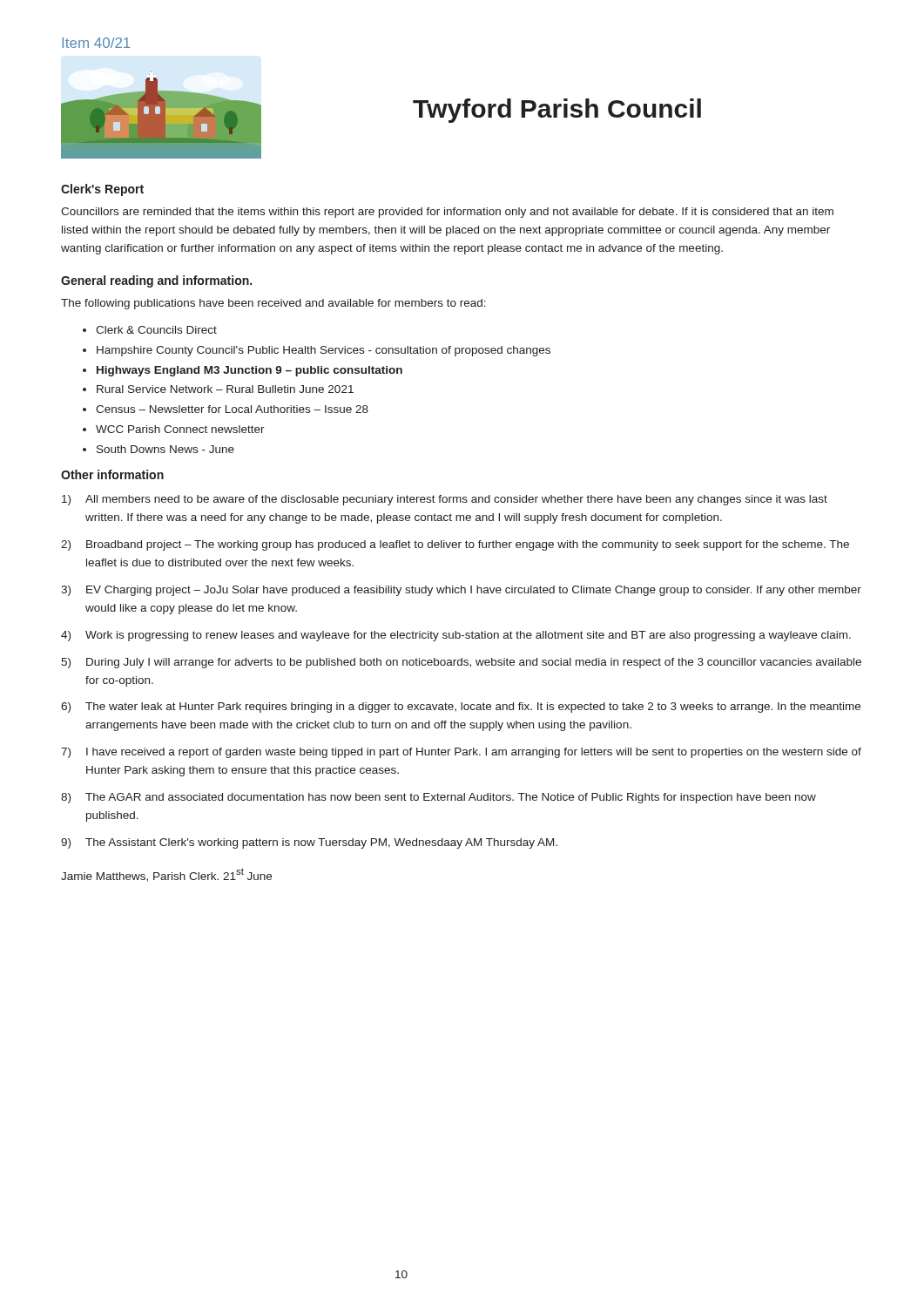Image resolution: width=924 pixels, height=1307 pixels.
Task: Find the passage starting "Jamie Matthews, Parish Clerk. 21st June"
Action: coord(167,874)
